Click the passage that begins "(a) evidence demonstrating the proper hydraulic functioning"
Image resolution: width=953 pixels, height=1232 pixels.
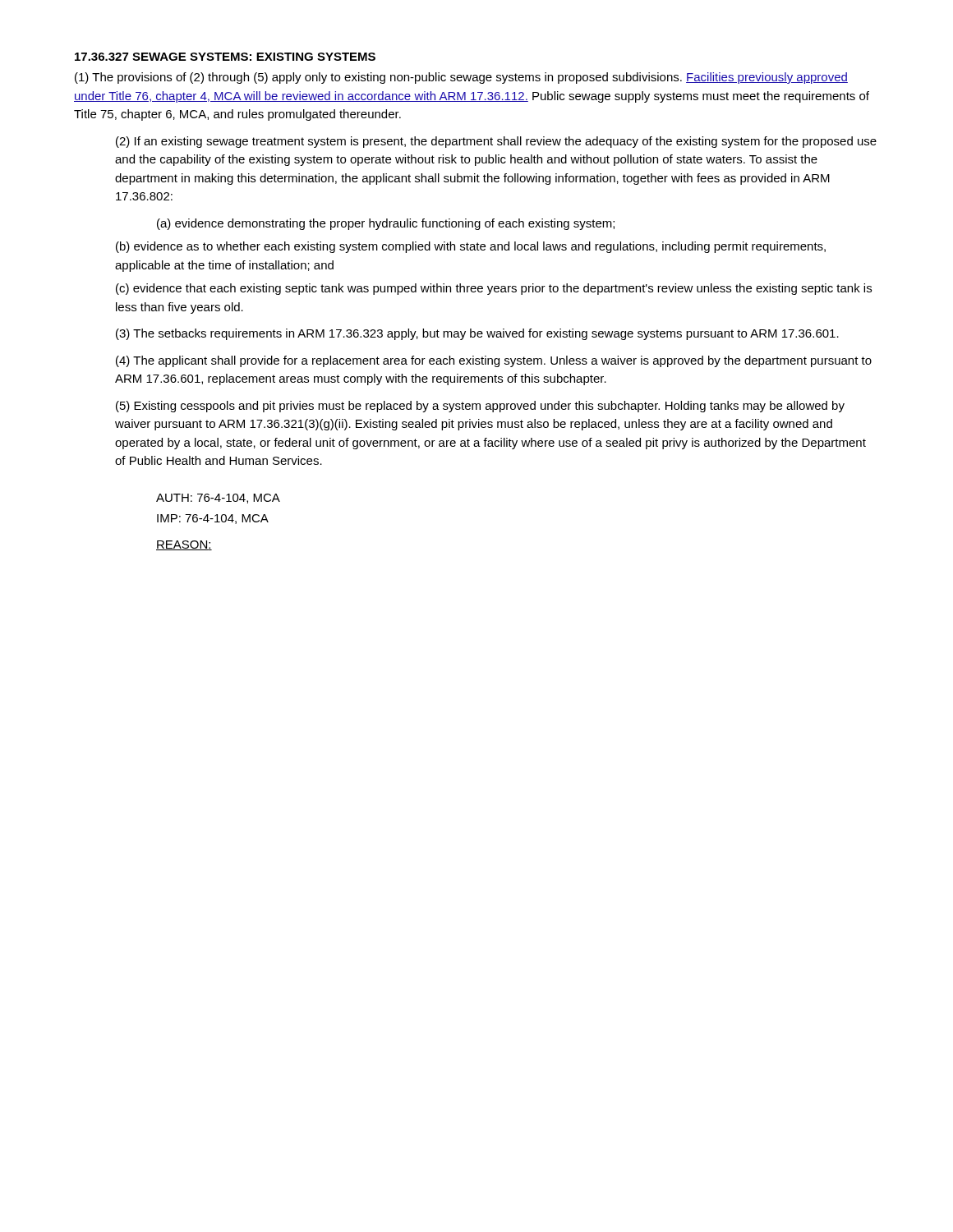(x=386, y=223)
